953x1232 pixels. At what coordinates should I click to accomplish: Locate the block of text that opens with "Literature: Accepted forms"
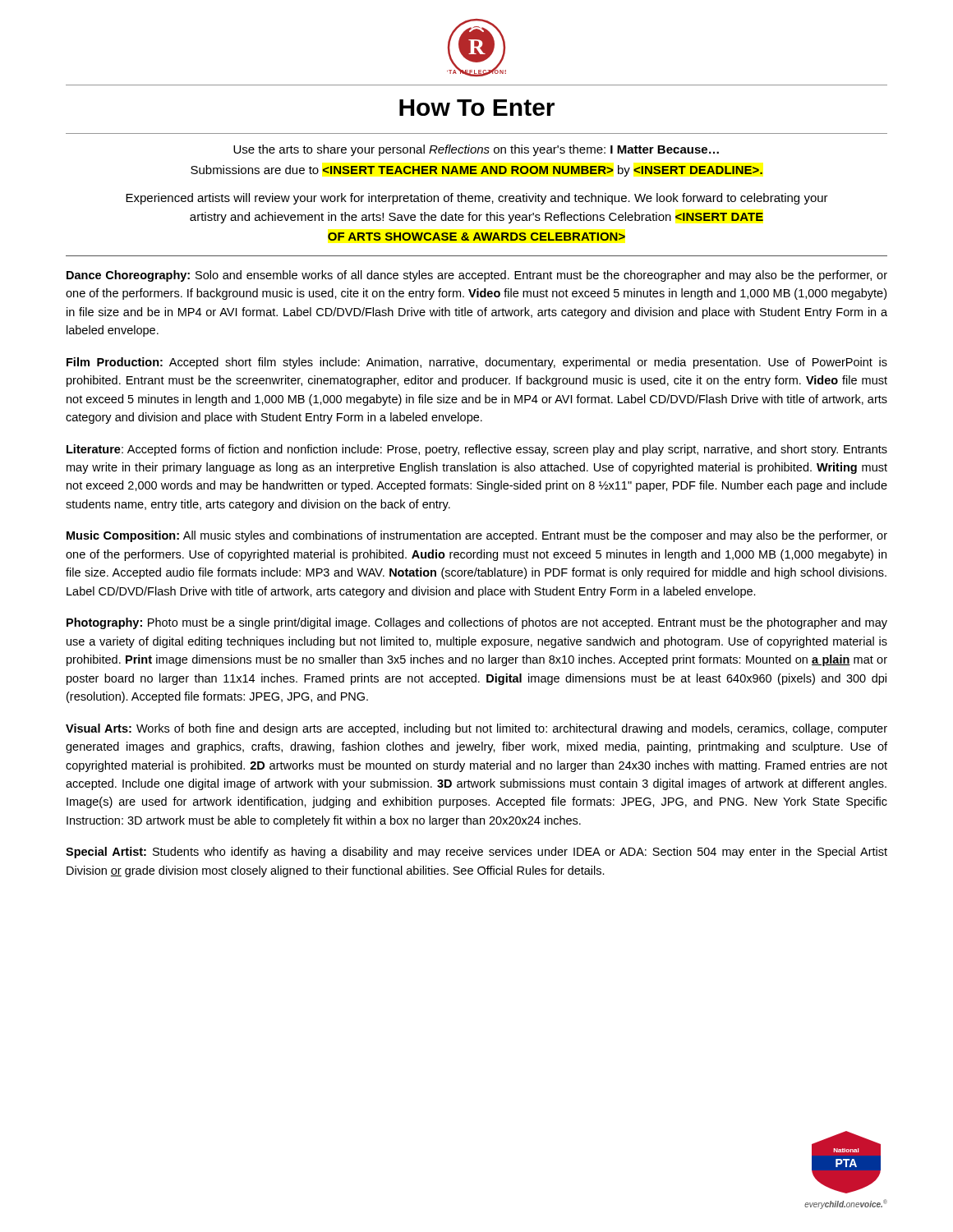point(476,477)
